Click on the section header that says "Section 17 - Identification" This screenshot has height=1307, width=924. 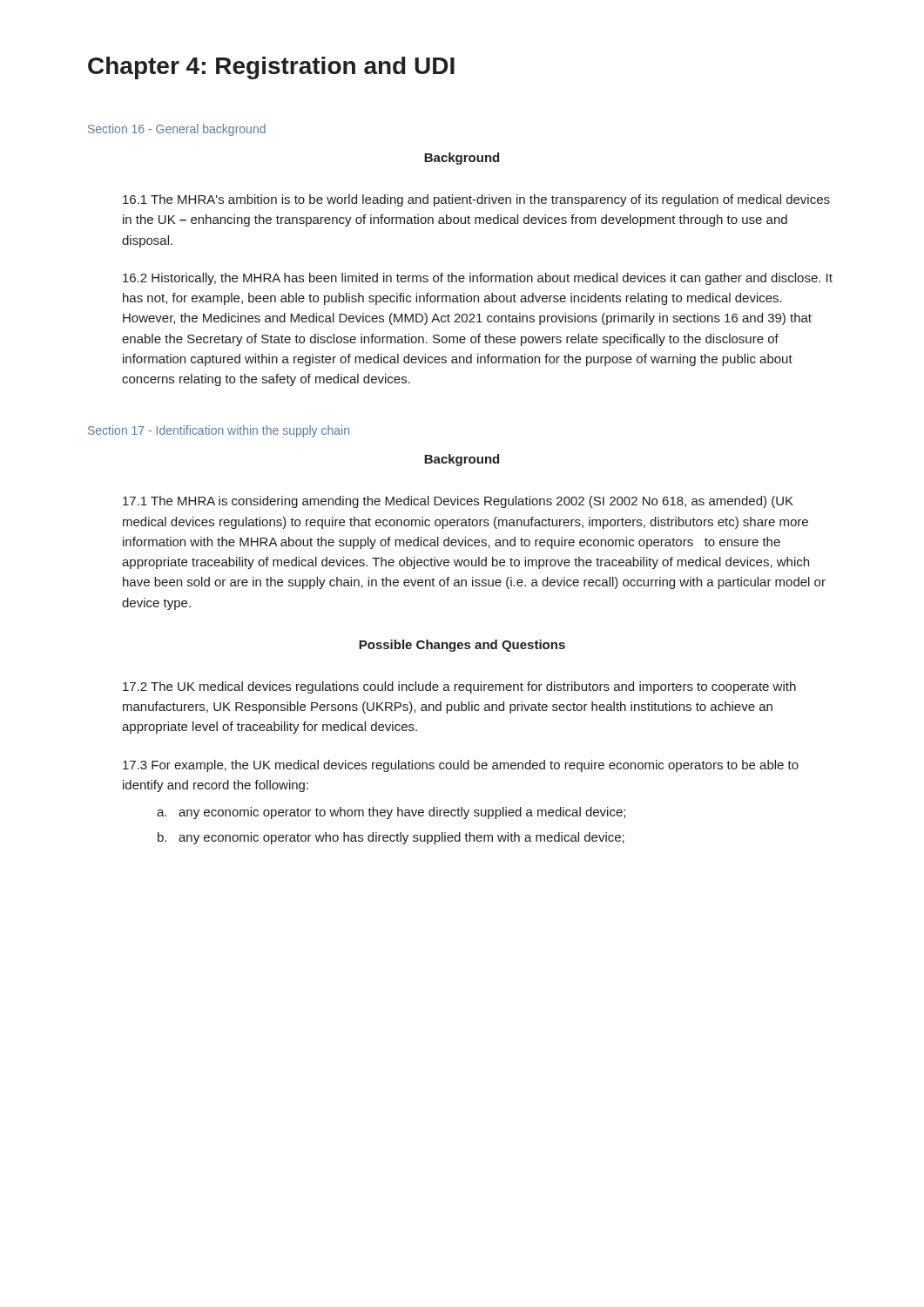point(219,431)
